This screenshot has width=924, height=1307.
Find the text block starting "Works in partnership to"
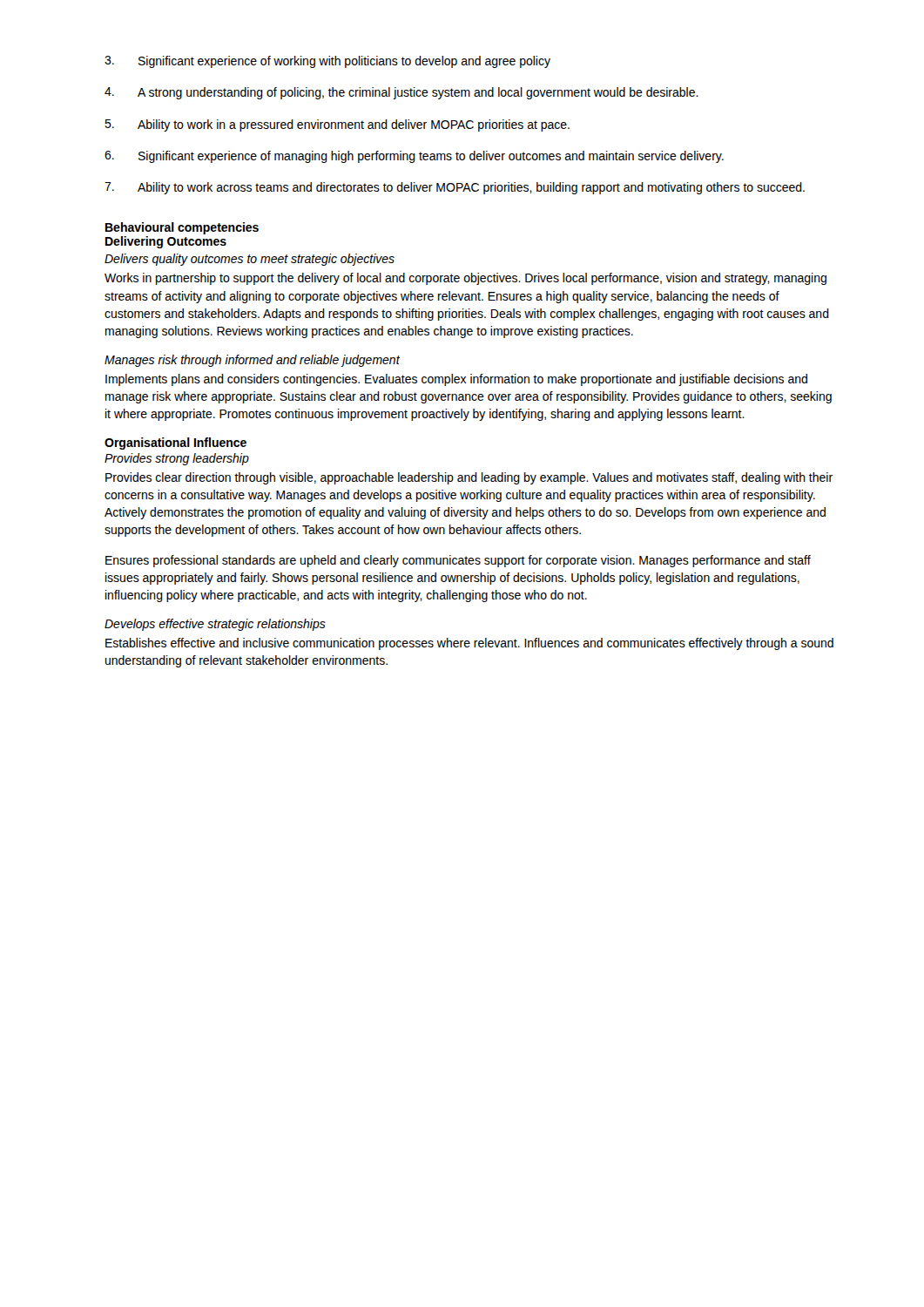[467, 305]
